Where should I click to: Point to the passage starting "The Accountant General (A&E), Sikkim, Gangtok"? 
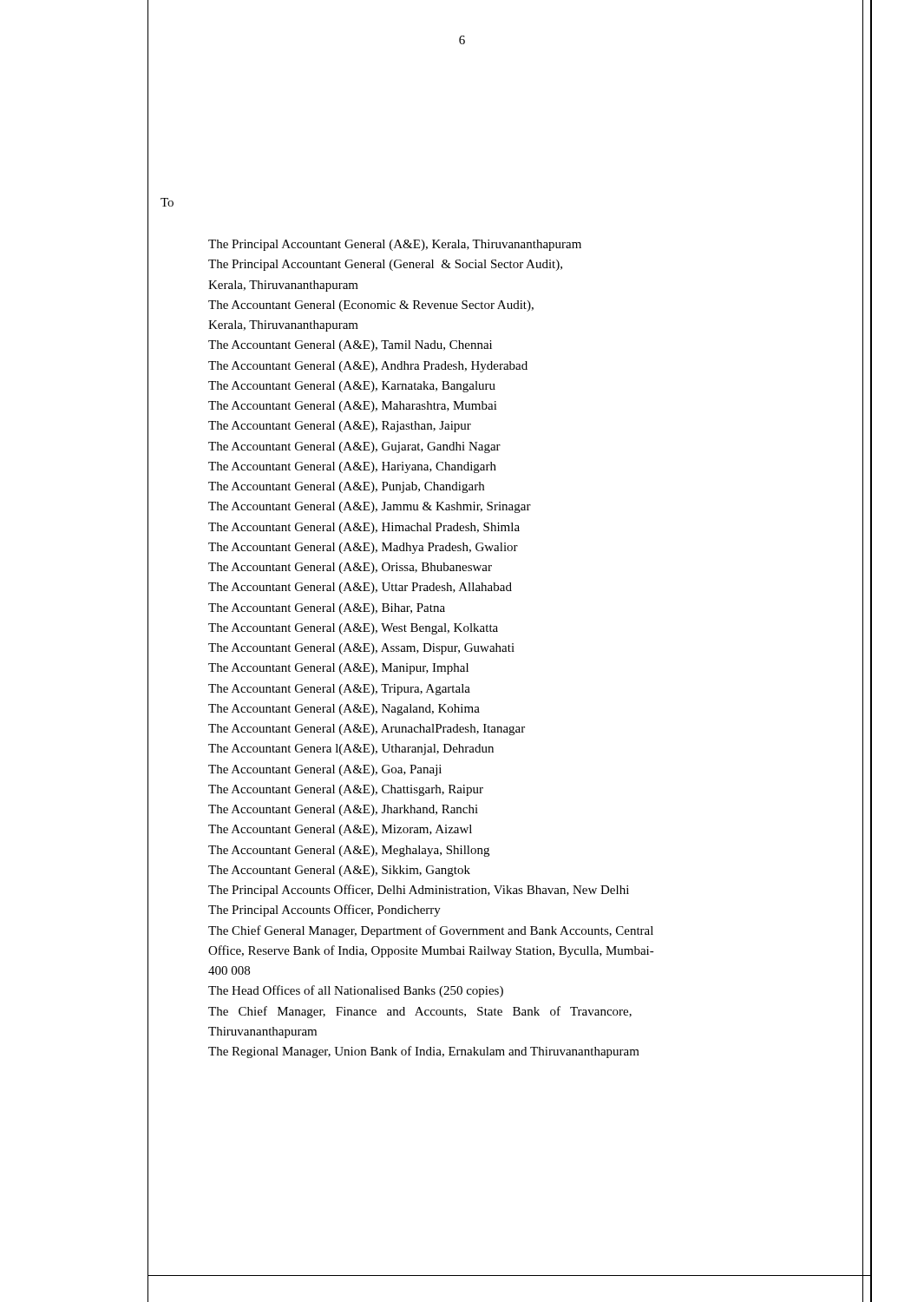pyautogui.click(x=339, y=871)
